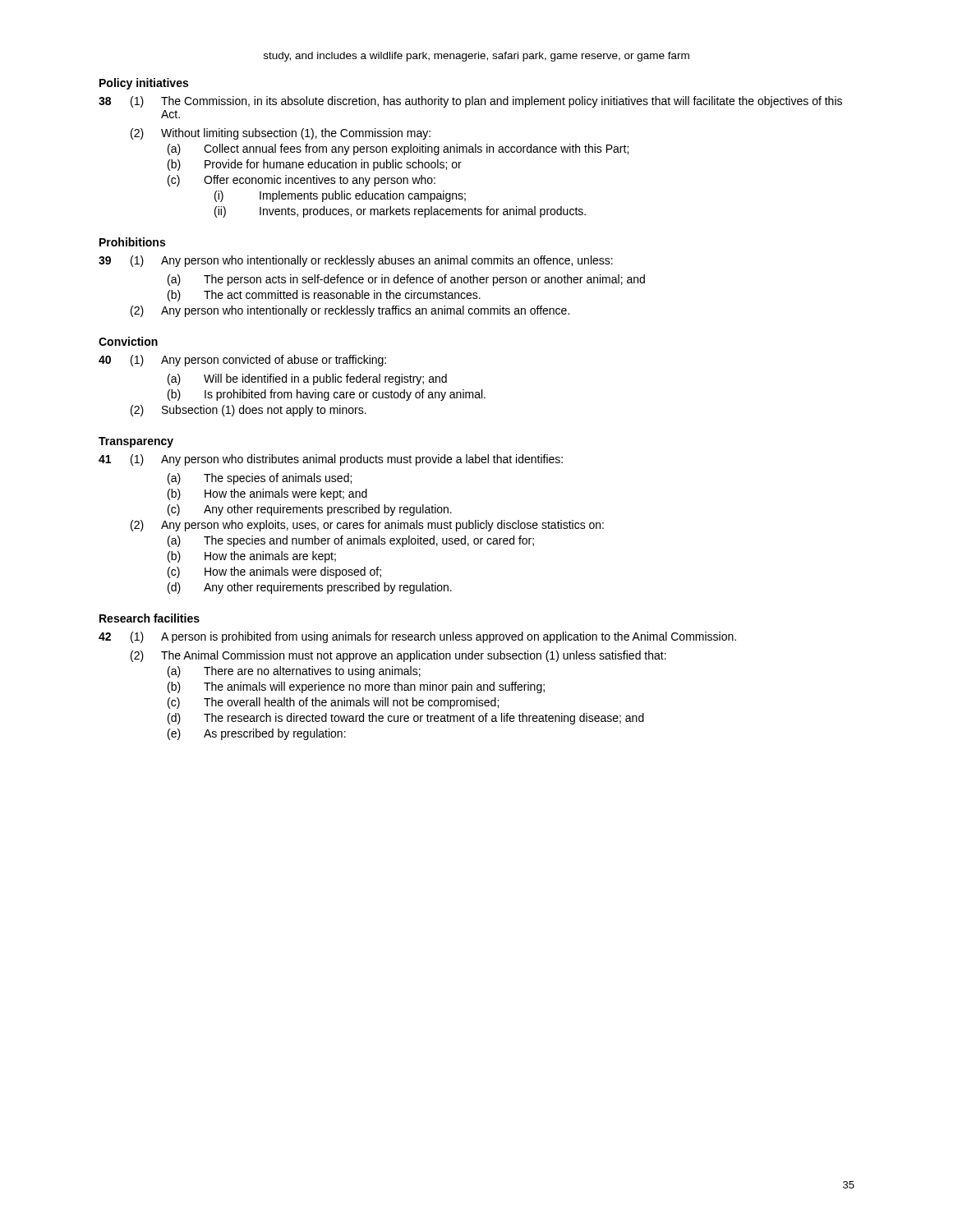Find the list item containing "(2) The Animal"

point(492,655)
